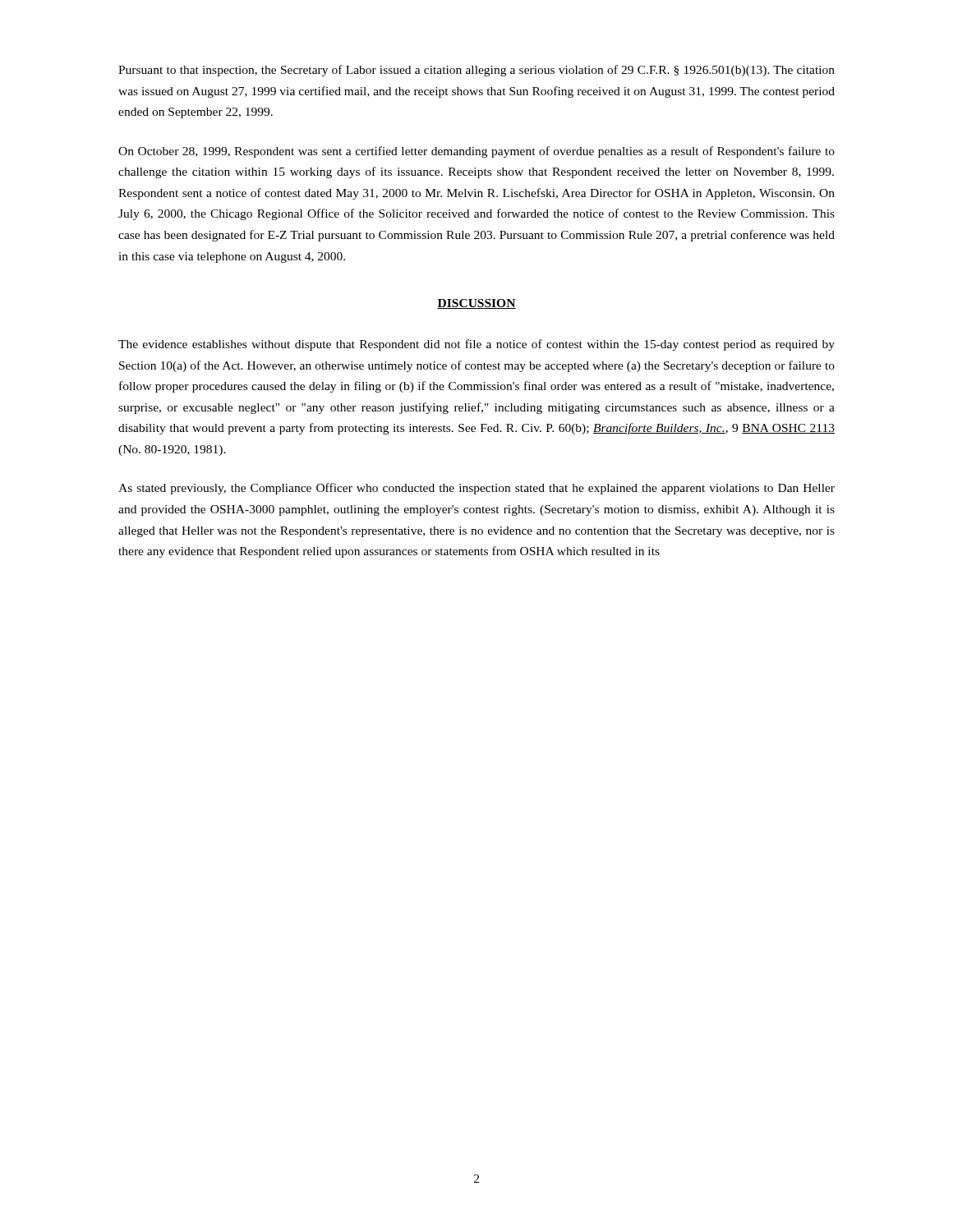Click the section header
Image resolution: width=953 pixels, height=1232 pixels.
[476, 303]
